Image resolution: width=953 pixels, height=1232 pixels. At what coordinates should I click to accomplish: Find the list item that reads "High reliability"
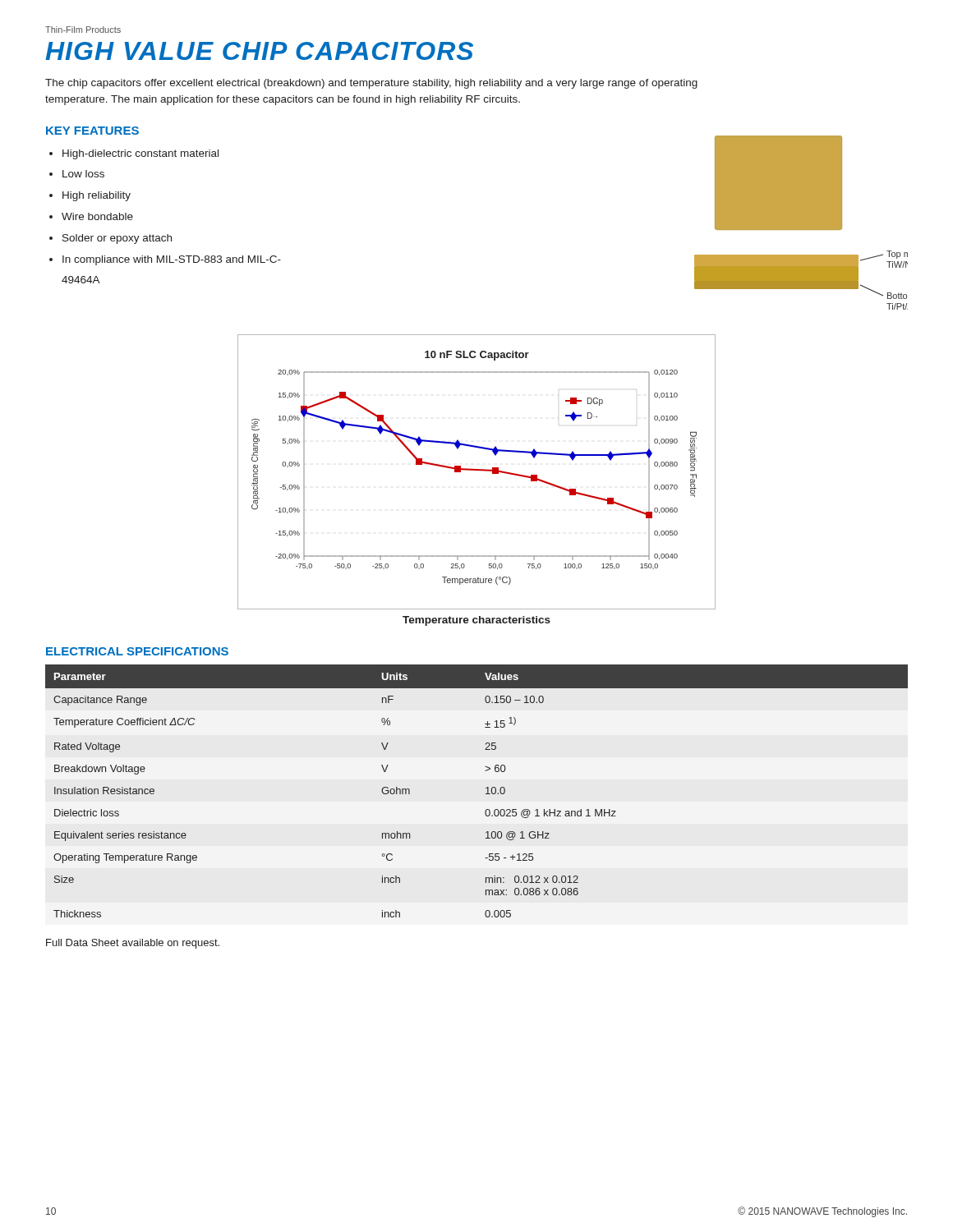click(96, 195)
